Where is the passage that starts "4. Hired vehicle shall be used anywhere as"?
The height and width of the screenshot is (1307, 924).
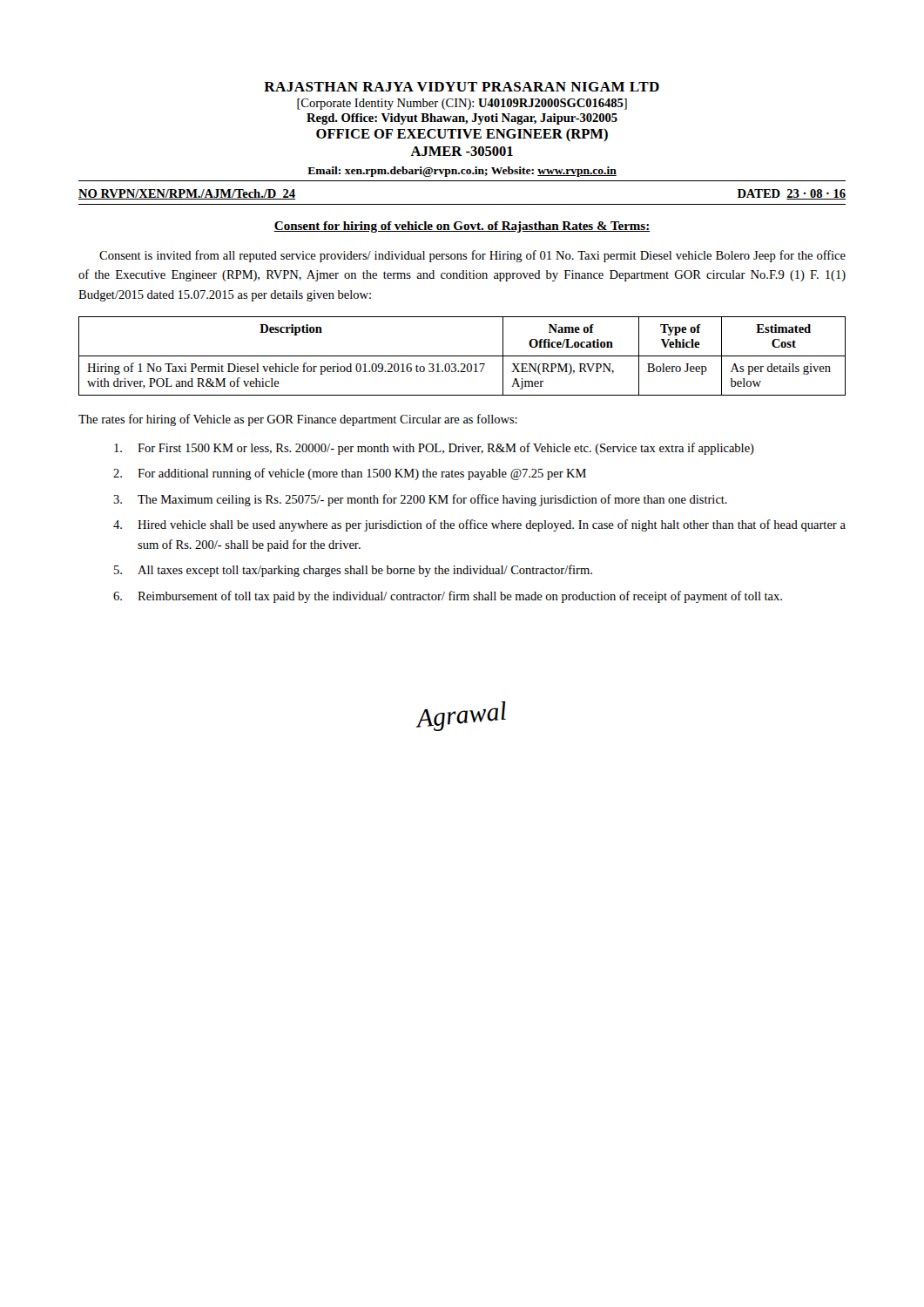click(x=479, y=535)
